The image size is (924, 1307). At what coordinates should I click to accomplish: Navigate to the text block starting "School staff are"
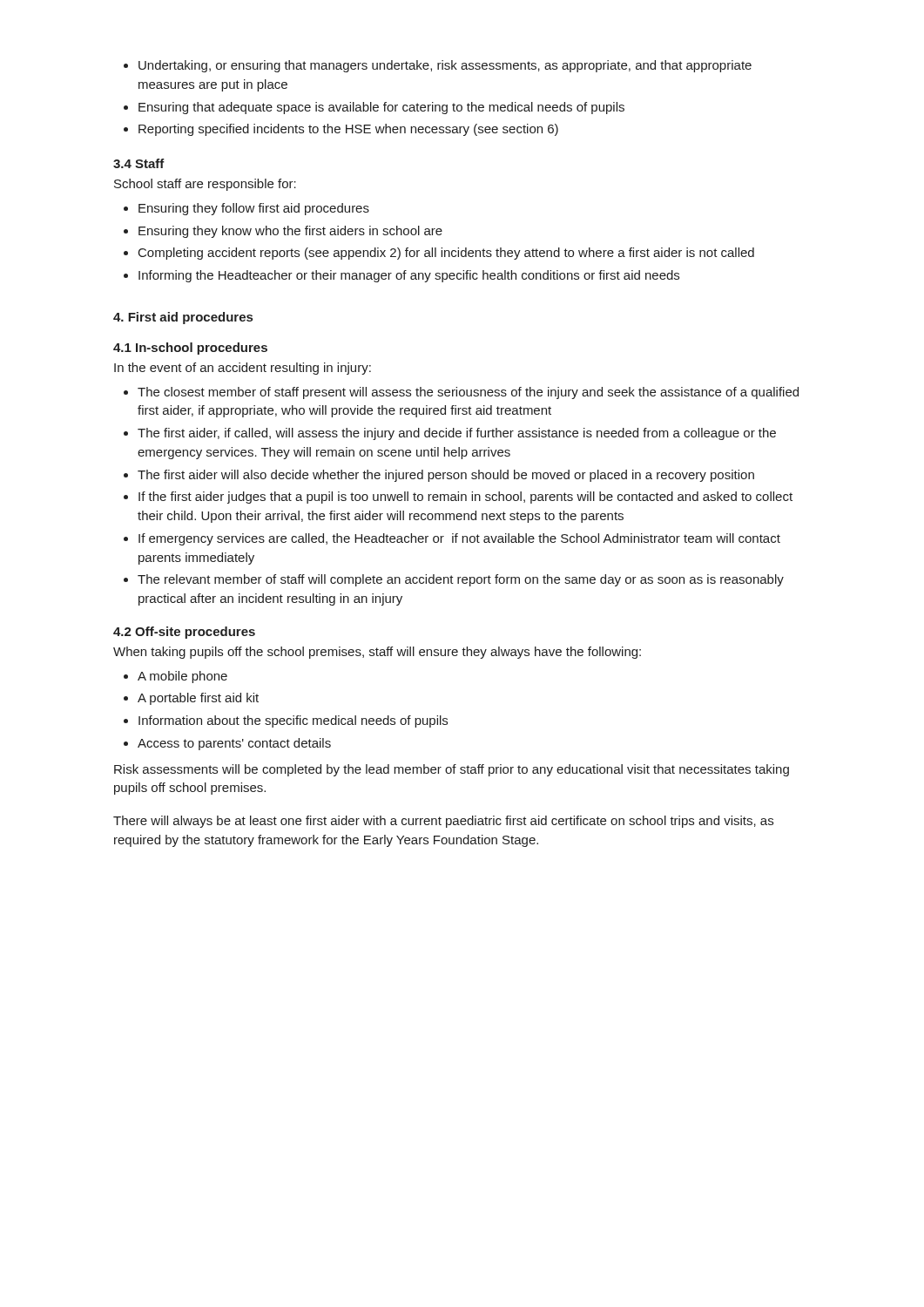tap(205, 185)
